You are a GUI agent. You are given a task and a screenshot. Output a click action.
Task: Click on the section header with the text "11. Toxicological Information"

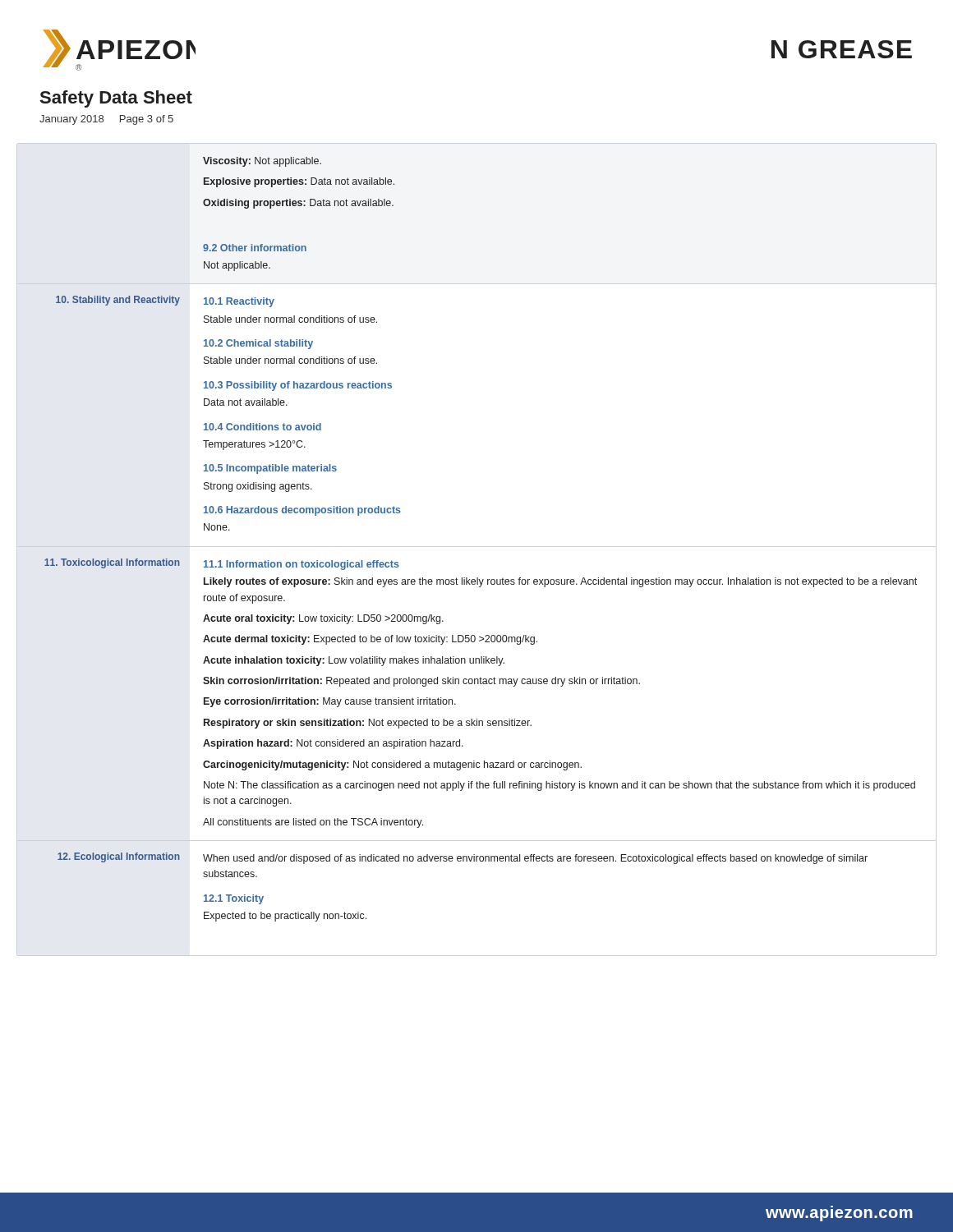tap(112, 562)
